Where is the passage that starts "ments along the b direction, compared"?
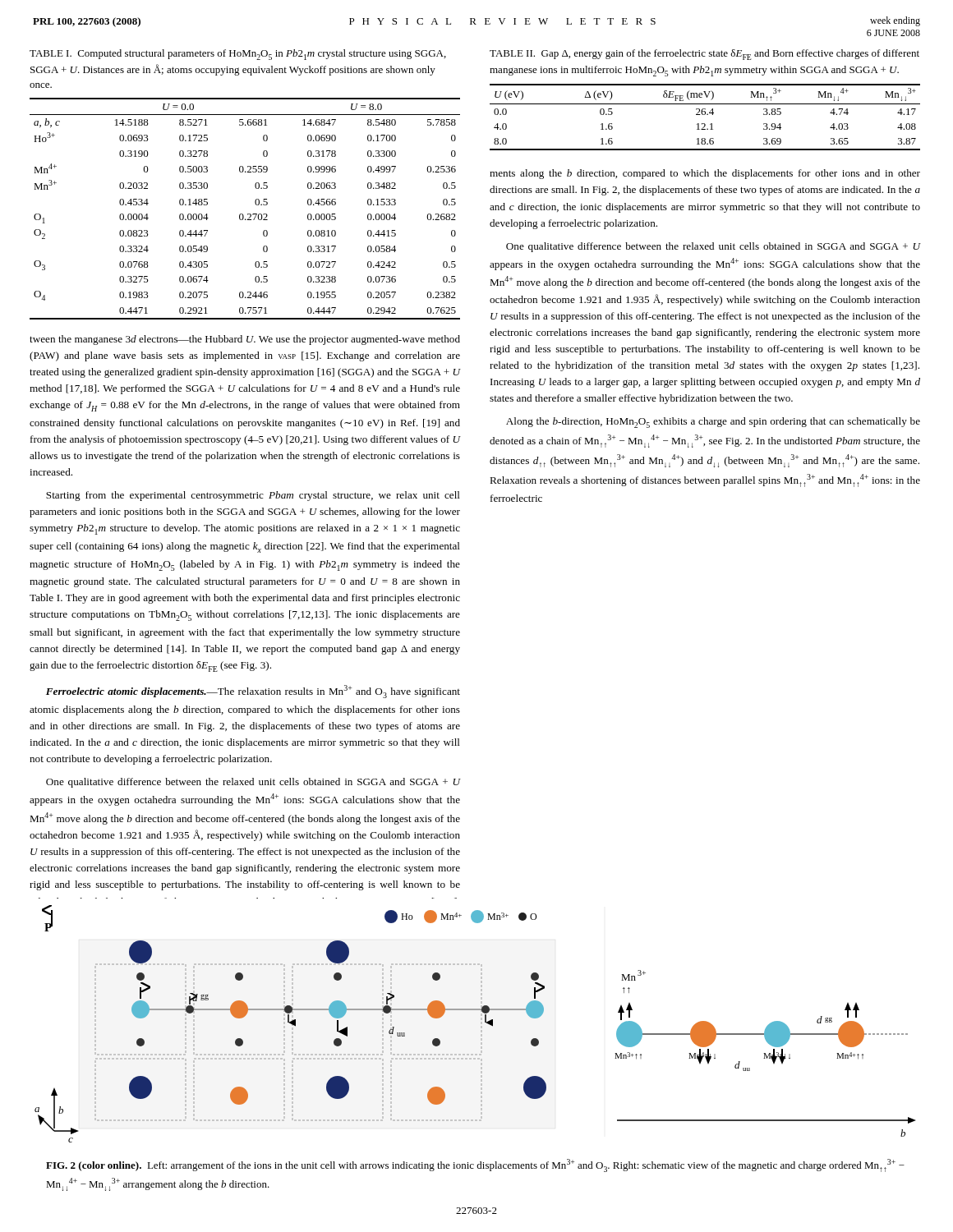This screenshot has height=1232, width=953. coord(705,336)
